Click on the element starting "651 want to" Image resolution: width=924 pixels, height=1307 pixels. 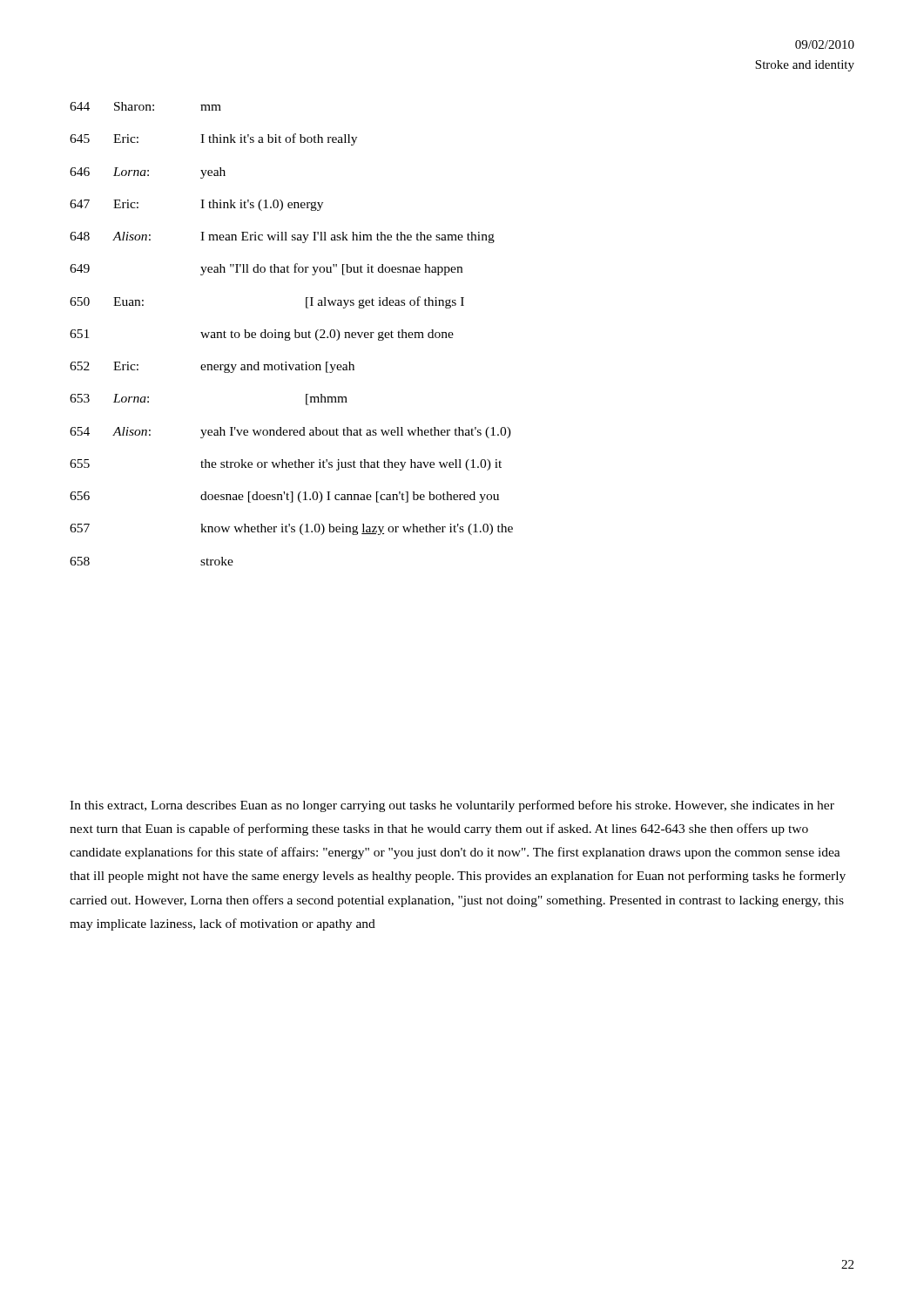coord(462,333)
